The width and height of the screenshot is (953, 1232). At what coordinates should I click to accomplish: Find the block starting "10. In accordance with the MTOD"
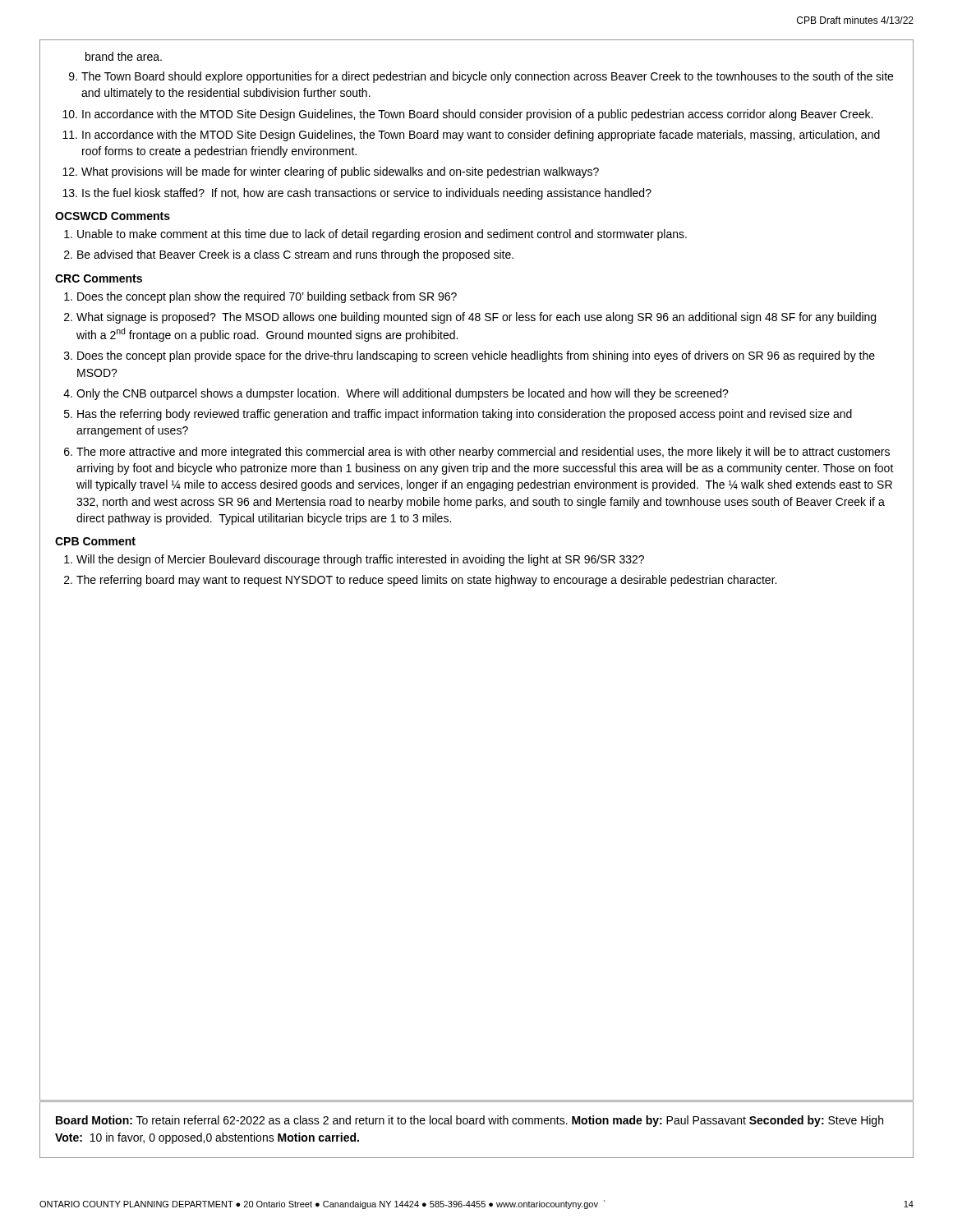point(464,114)
